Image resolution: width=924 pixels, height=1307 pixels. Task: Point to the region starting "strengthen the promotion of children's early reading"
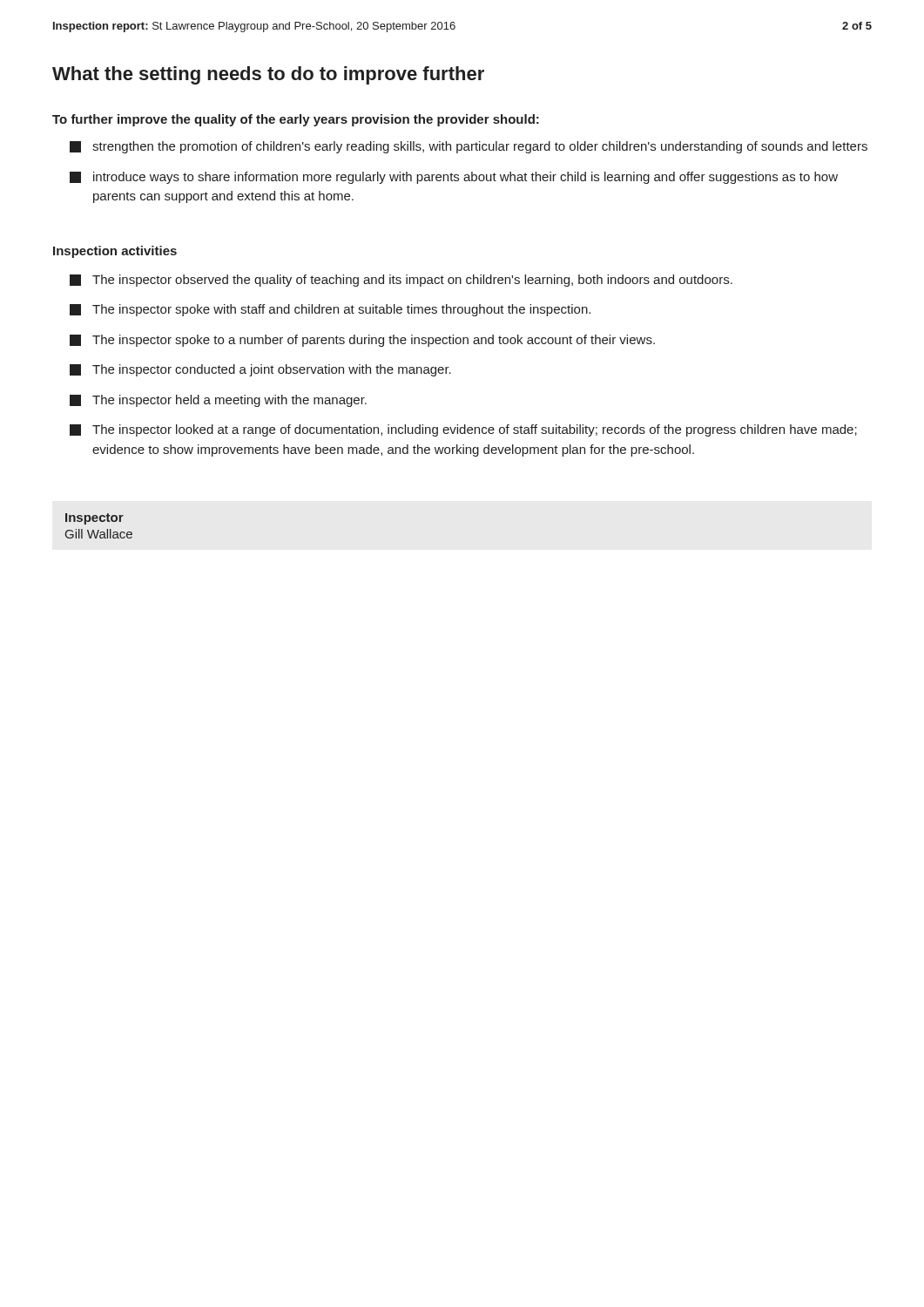[471, 147]
